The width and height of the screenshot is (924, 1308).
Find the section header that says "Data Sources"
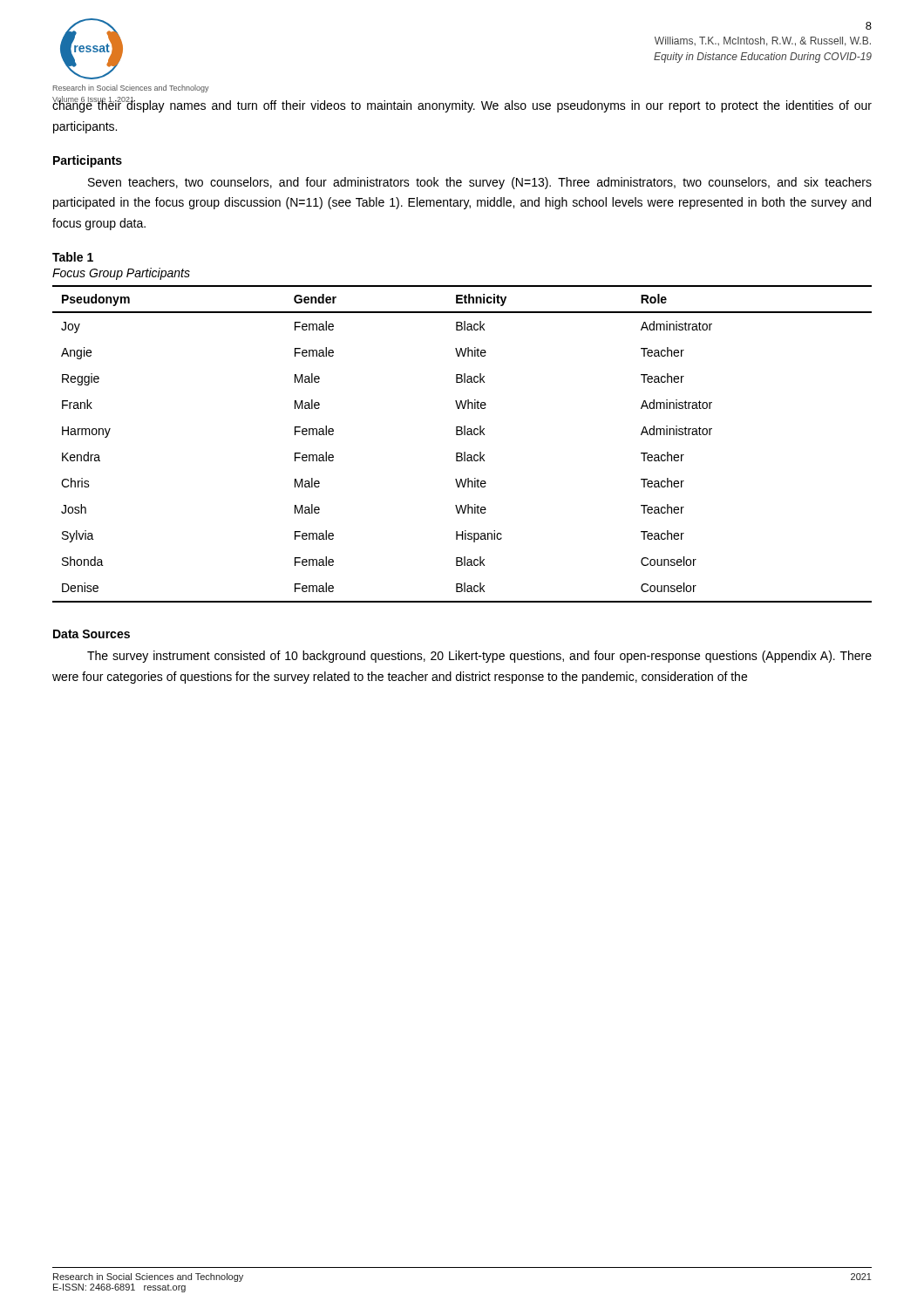(x=91, y=634)
